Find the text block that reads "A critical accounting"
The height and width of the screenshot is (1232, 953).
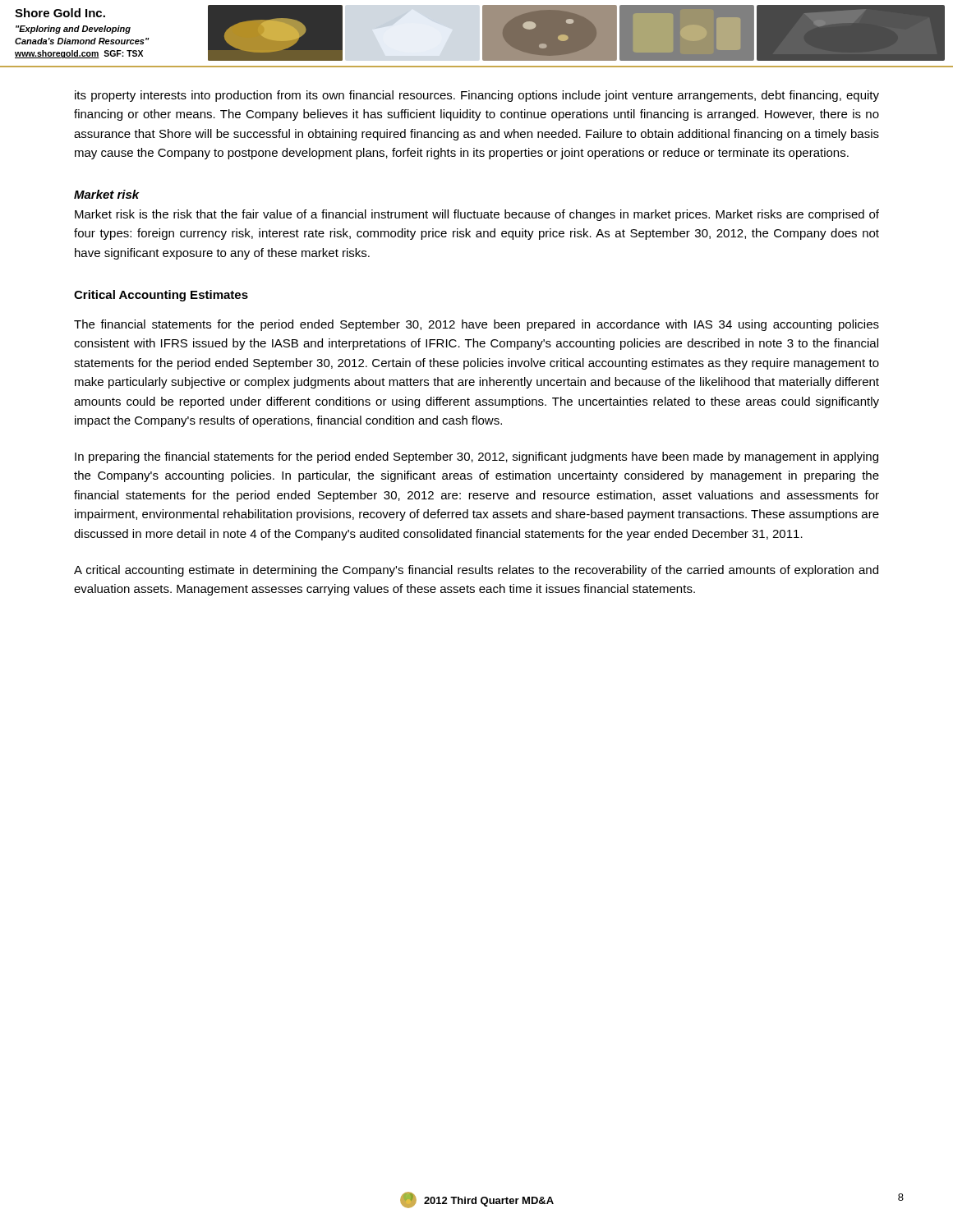click(476, 579)
